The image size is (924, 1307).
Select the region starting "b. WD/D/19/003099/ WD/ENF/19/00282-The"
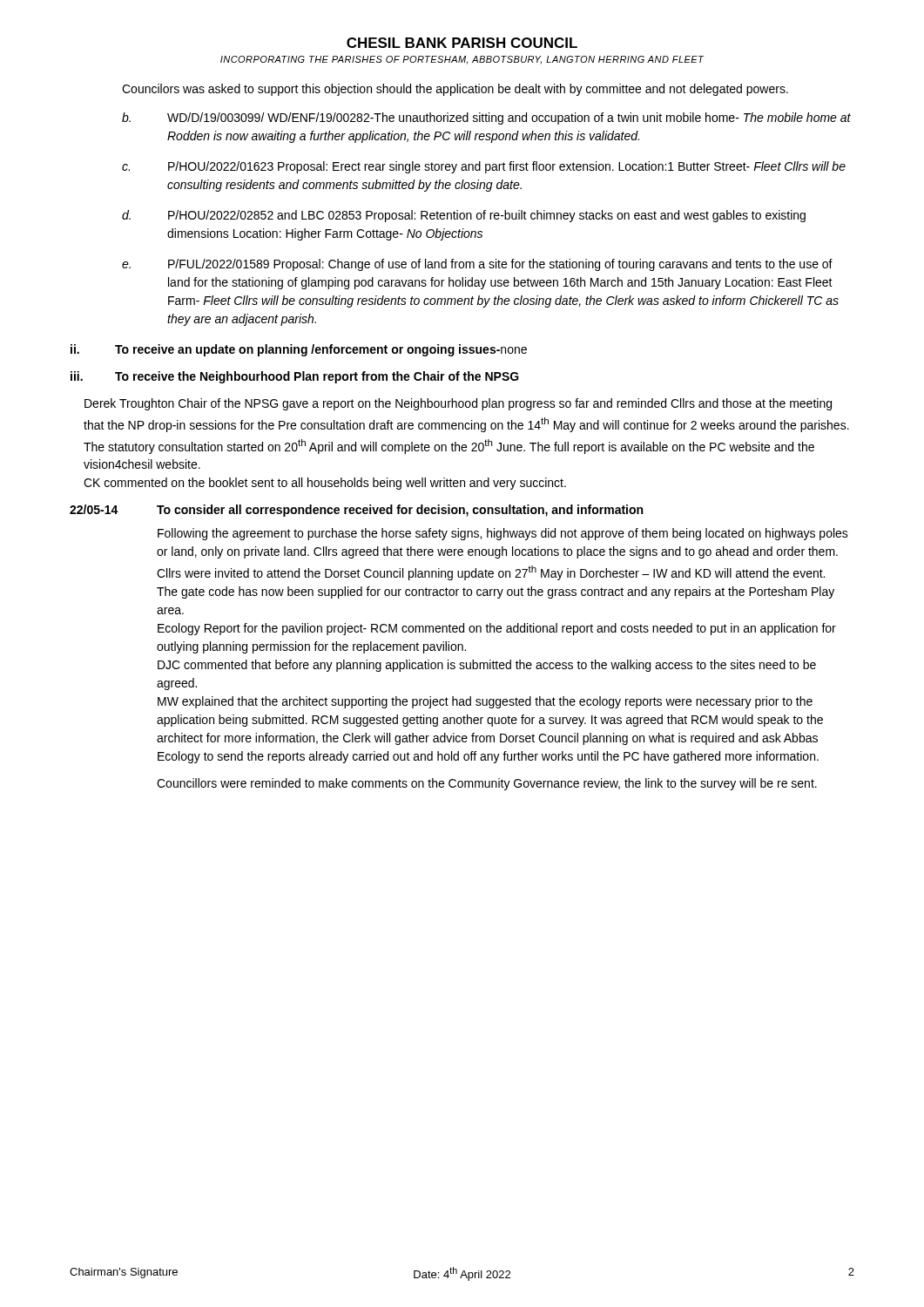click(x=488, y=127)
